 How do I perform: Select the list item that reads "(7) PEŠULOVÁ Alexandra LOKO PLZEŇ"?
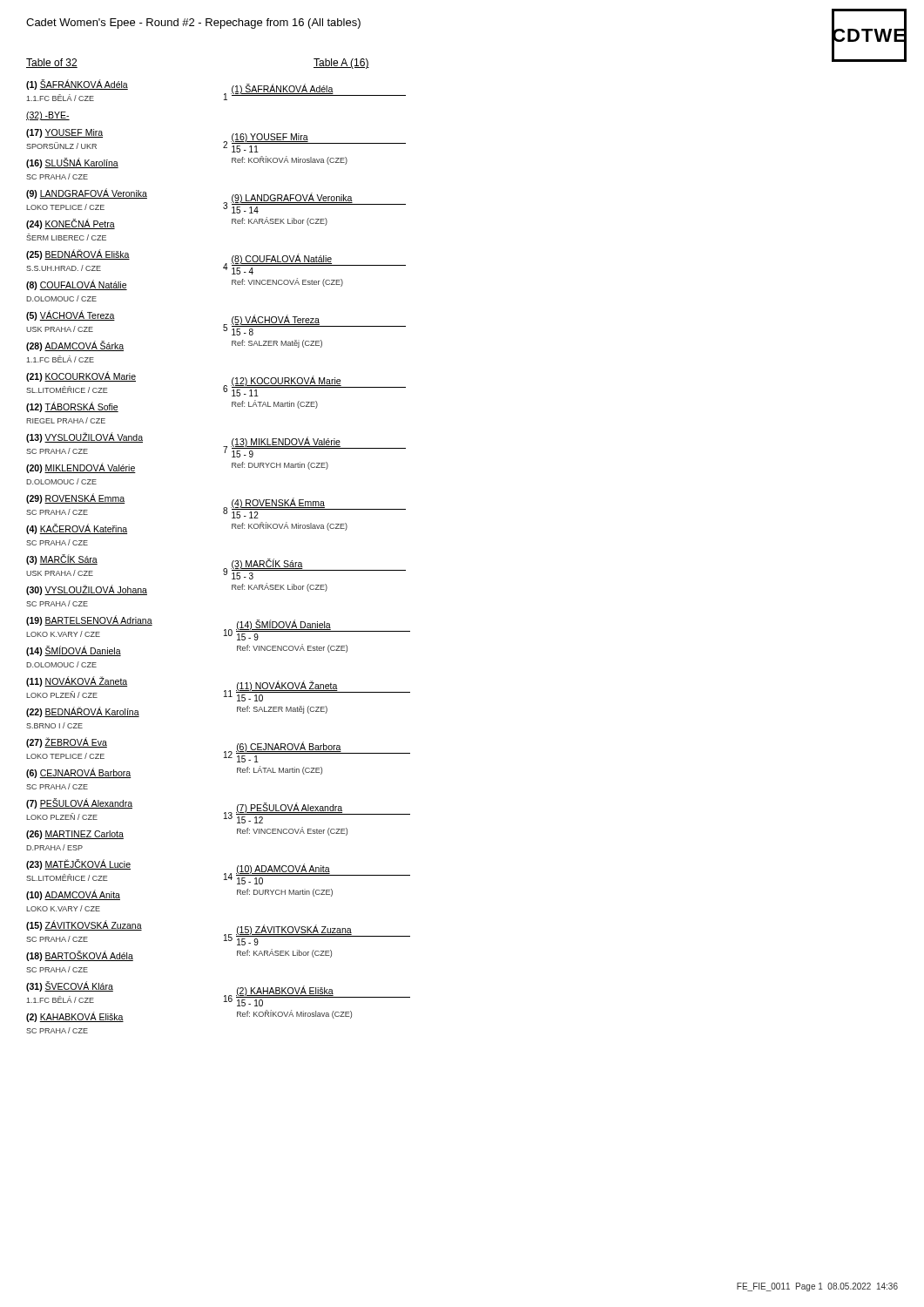pyautogui.click(x=218, y=825)
